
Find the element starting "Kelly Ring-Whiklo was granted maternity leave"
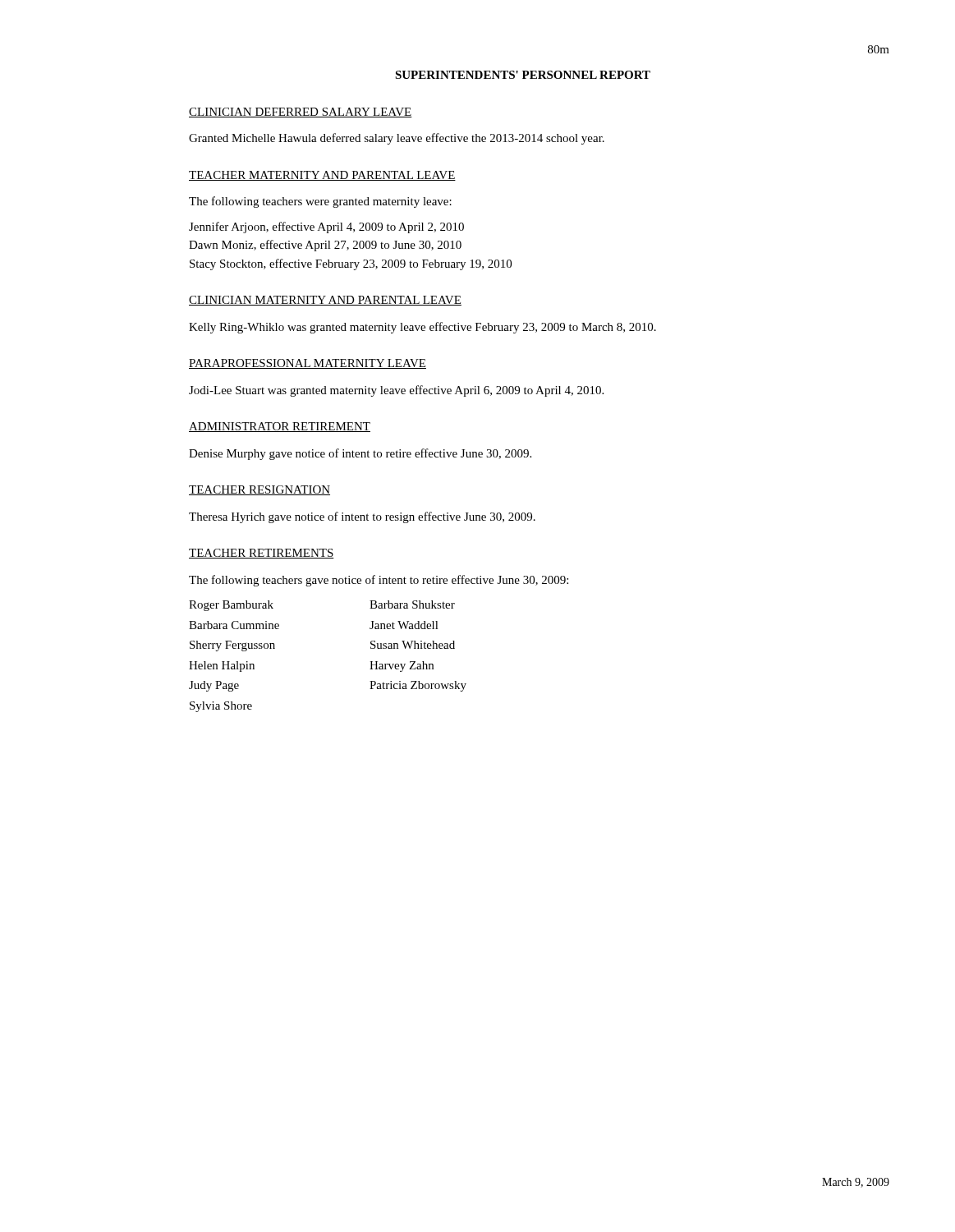(x=423, y=326)
